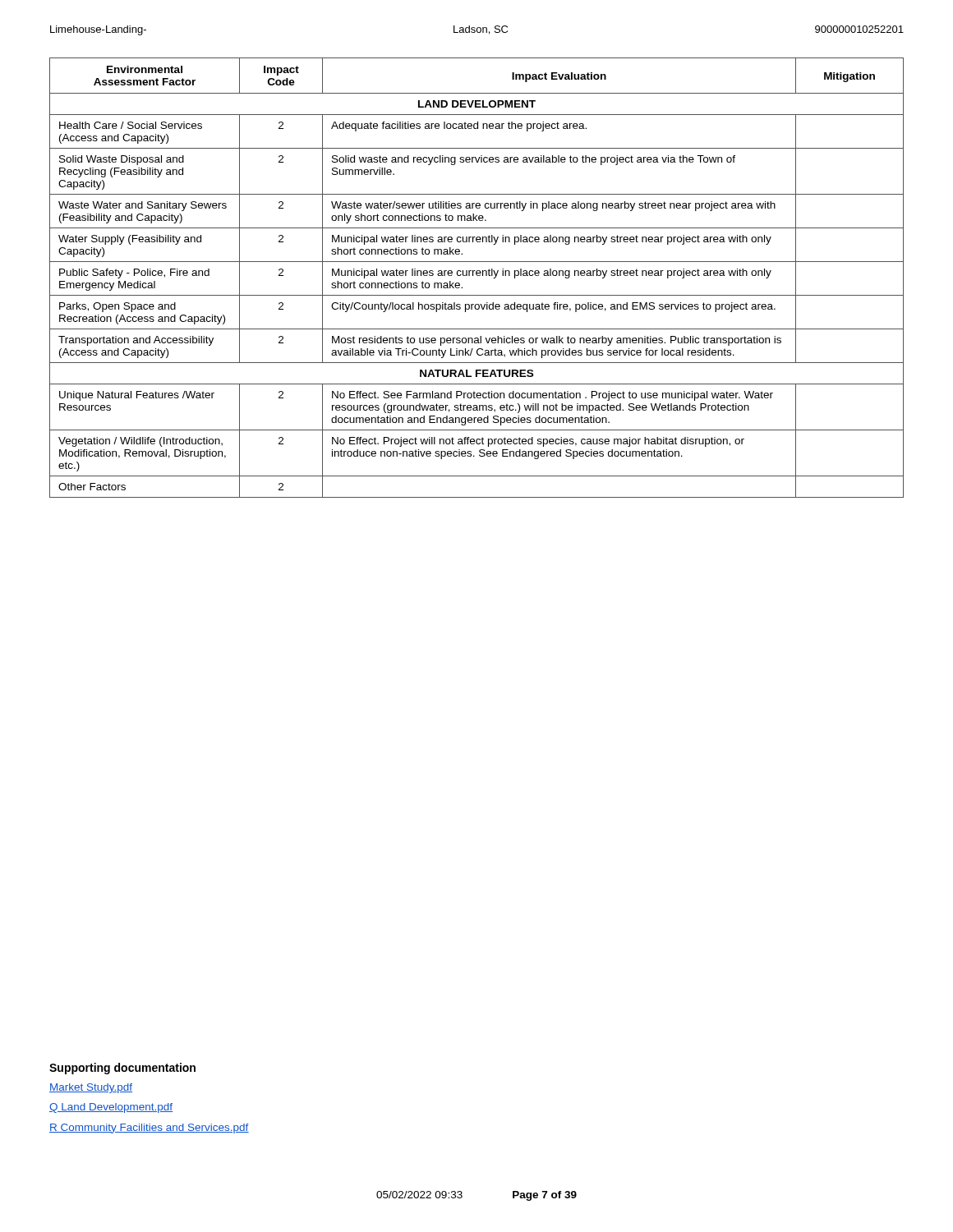Viewport: 953px width, 1232px height.
Task: Find the list item that reads "Q Land Development.pdf"
Action: point(111,1107)
